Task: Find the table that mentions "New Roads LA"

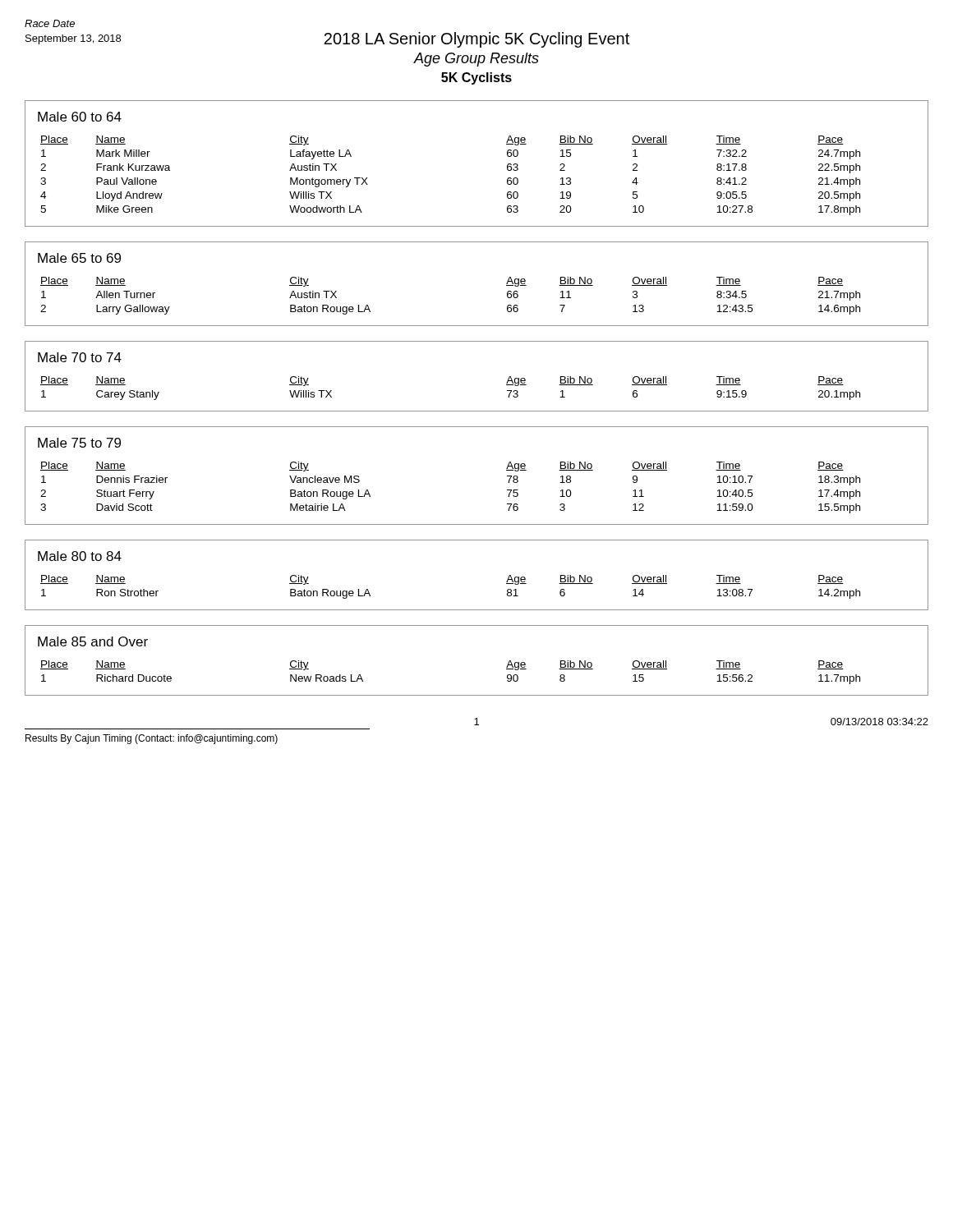Action: tap(476, 671)
